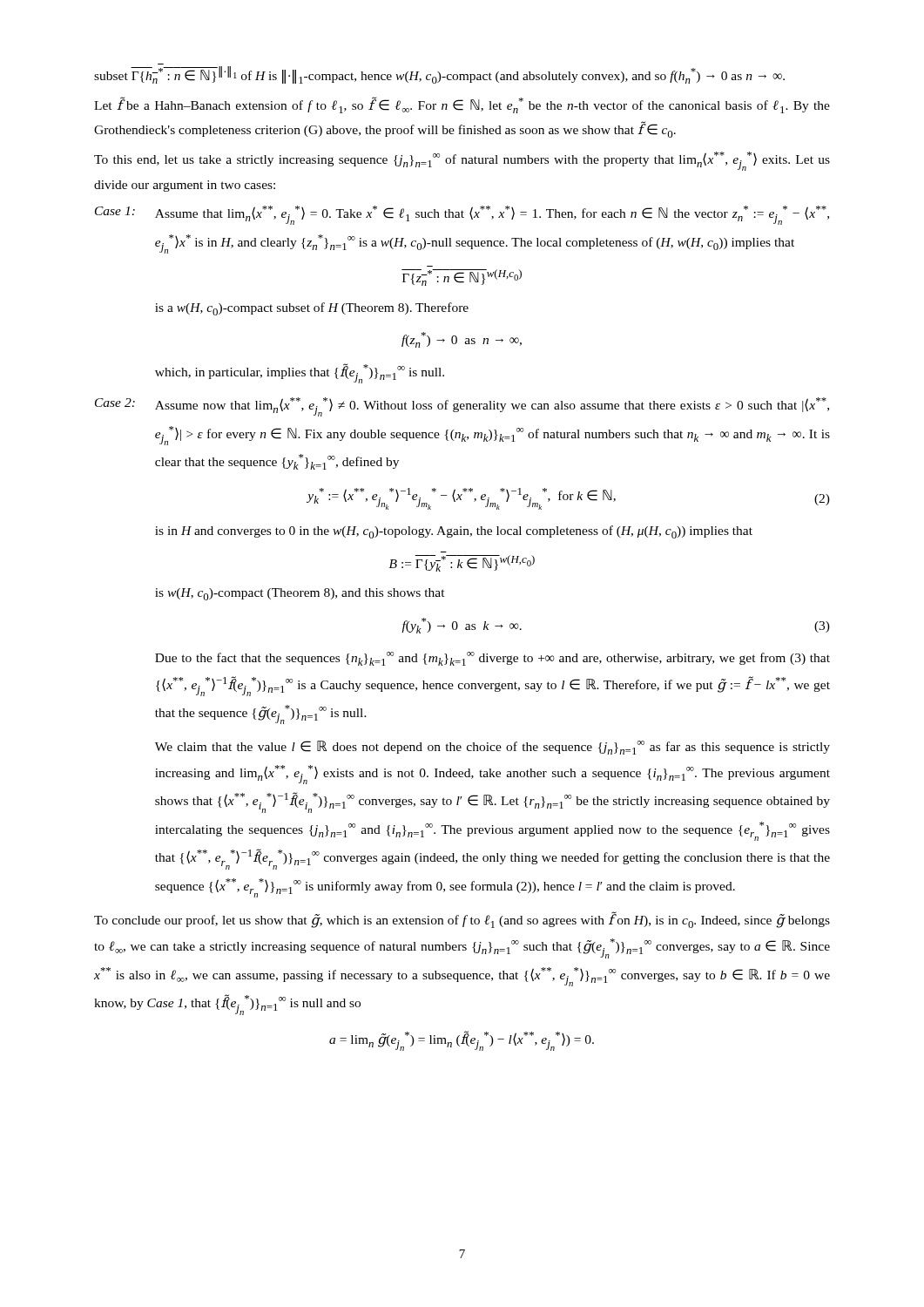The width and height of the screenshot is (924, 1307).
Task: Find the text block that reads "To conclude our proof, let us show that"
Action: coord(462,964)
